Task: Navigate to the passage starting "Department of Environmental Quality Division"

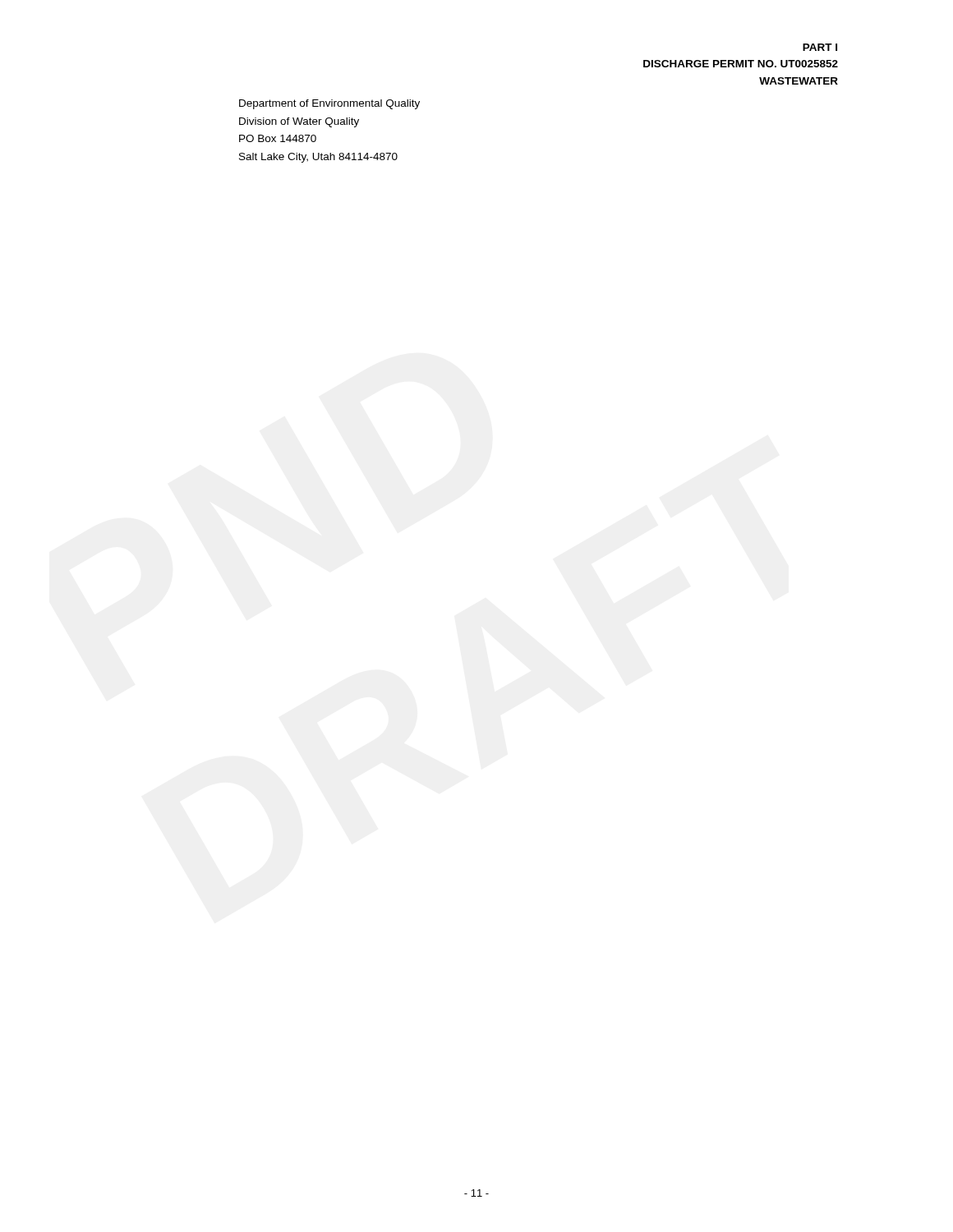Action: click(x=329, y=130)
